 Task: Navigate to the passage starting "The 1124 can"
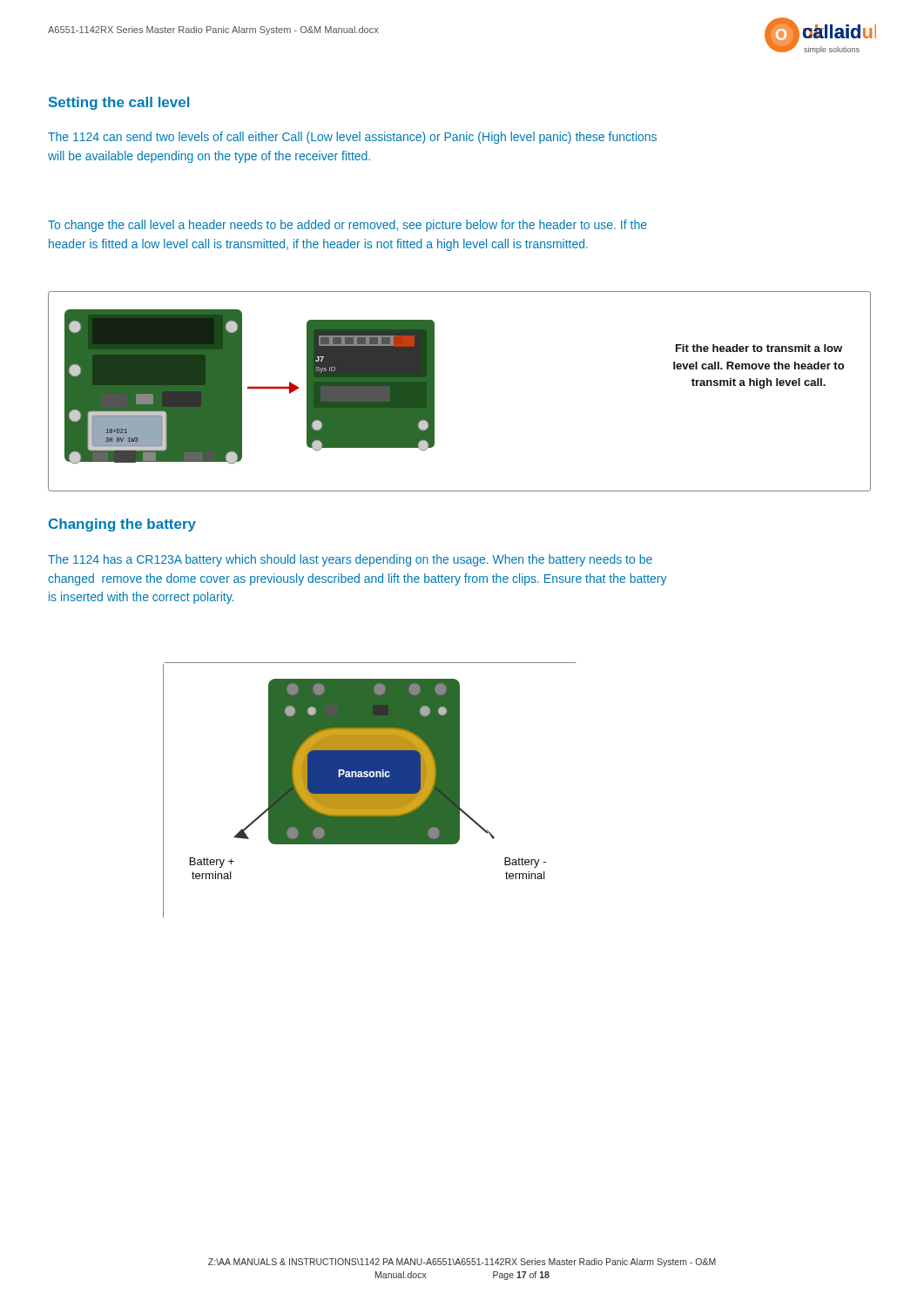pyautogui.click(x=353, y=146)
